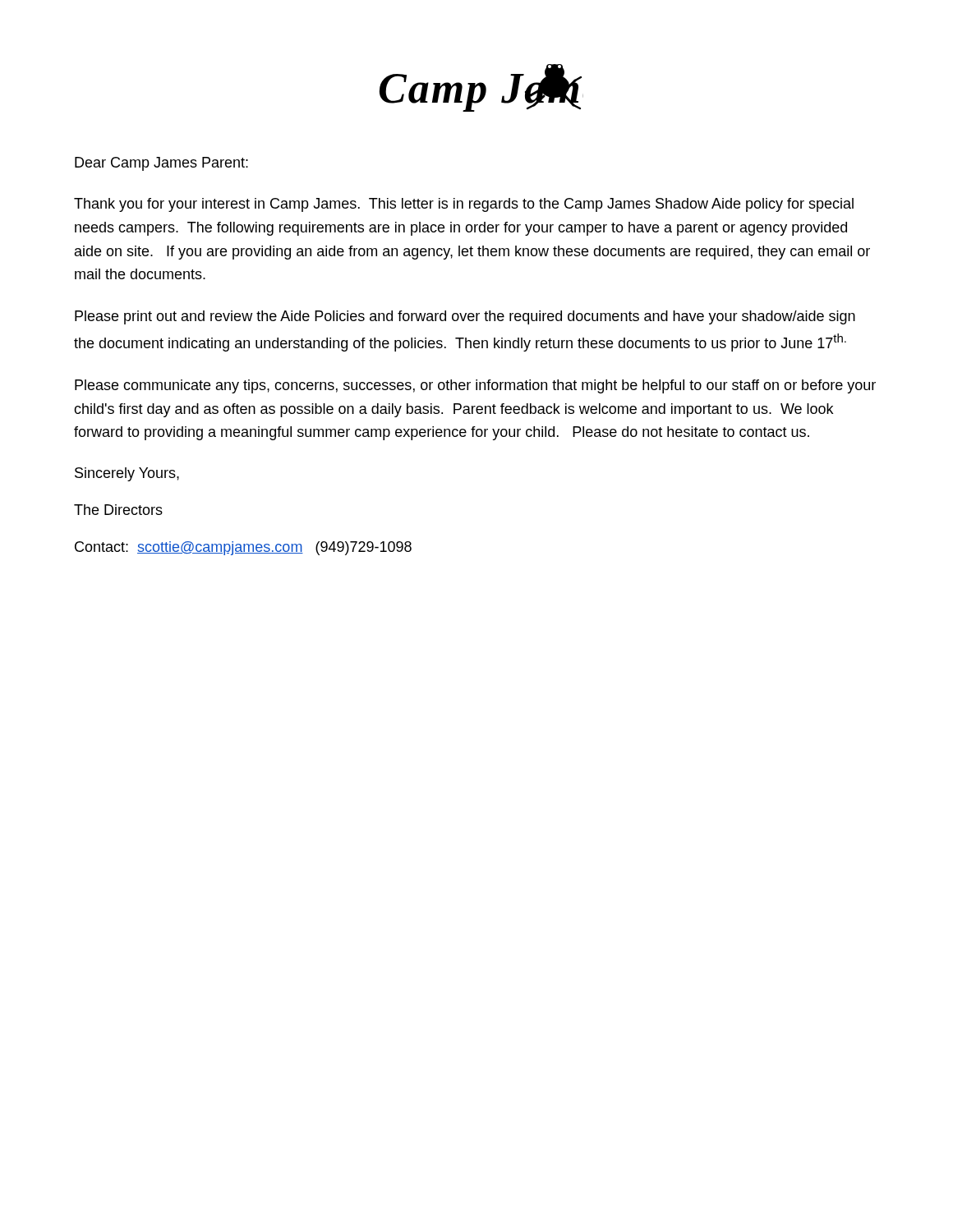Find the block on this page that starts "Please print out"
Viewport: 953px width, 1232px height.
[x=465, y=330]
